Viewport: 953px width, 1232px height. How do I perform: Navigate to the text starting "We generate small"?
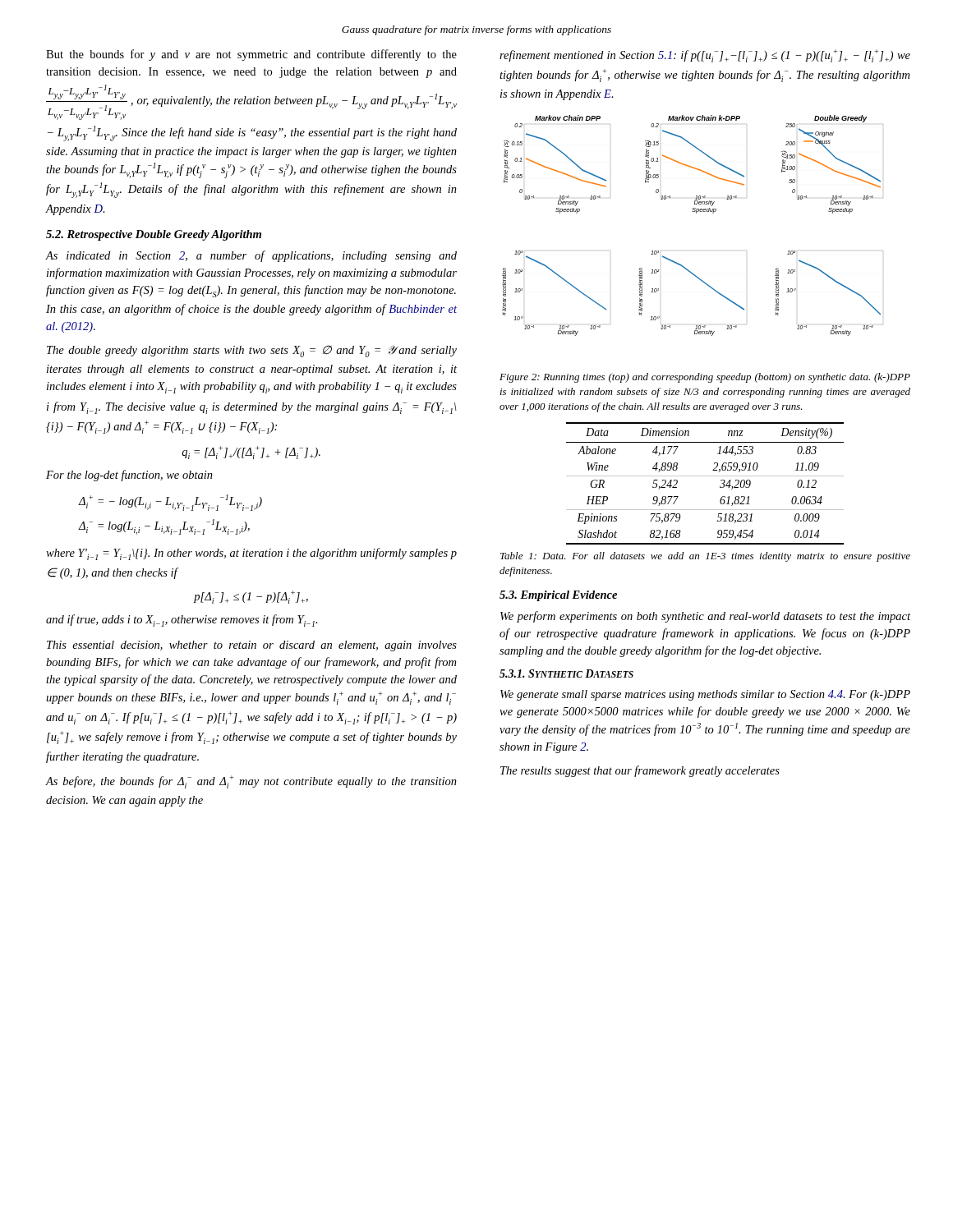click(x=705, y=721)
